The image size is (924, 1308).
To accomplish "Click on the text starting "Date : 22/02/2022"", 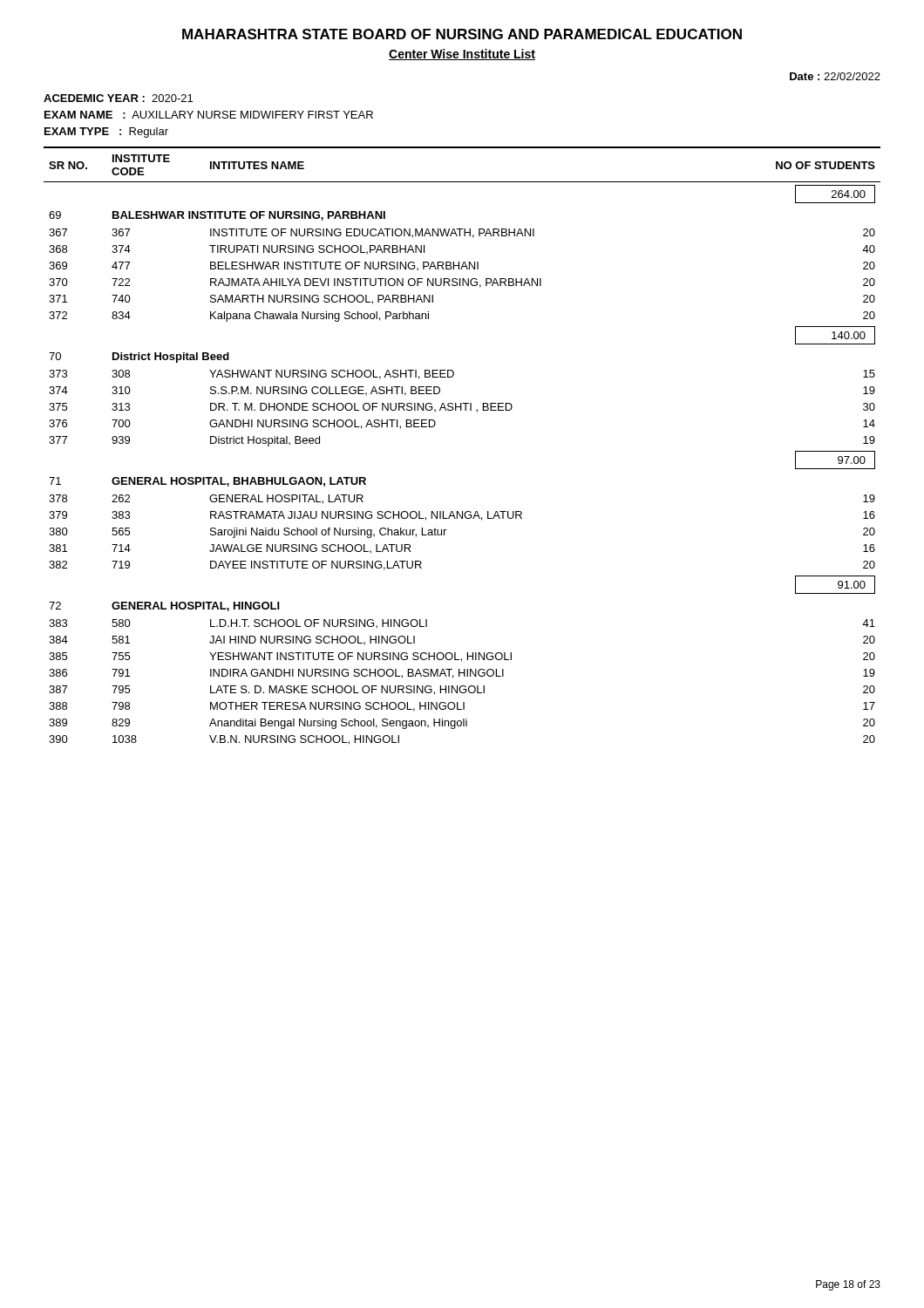I will (x=835, y=76).
